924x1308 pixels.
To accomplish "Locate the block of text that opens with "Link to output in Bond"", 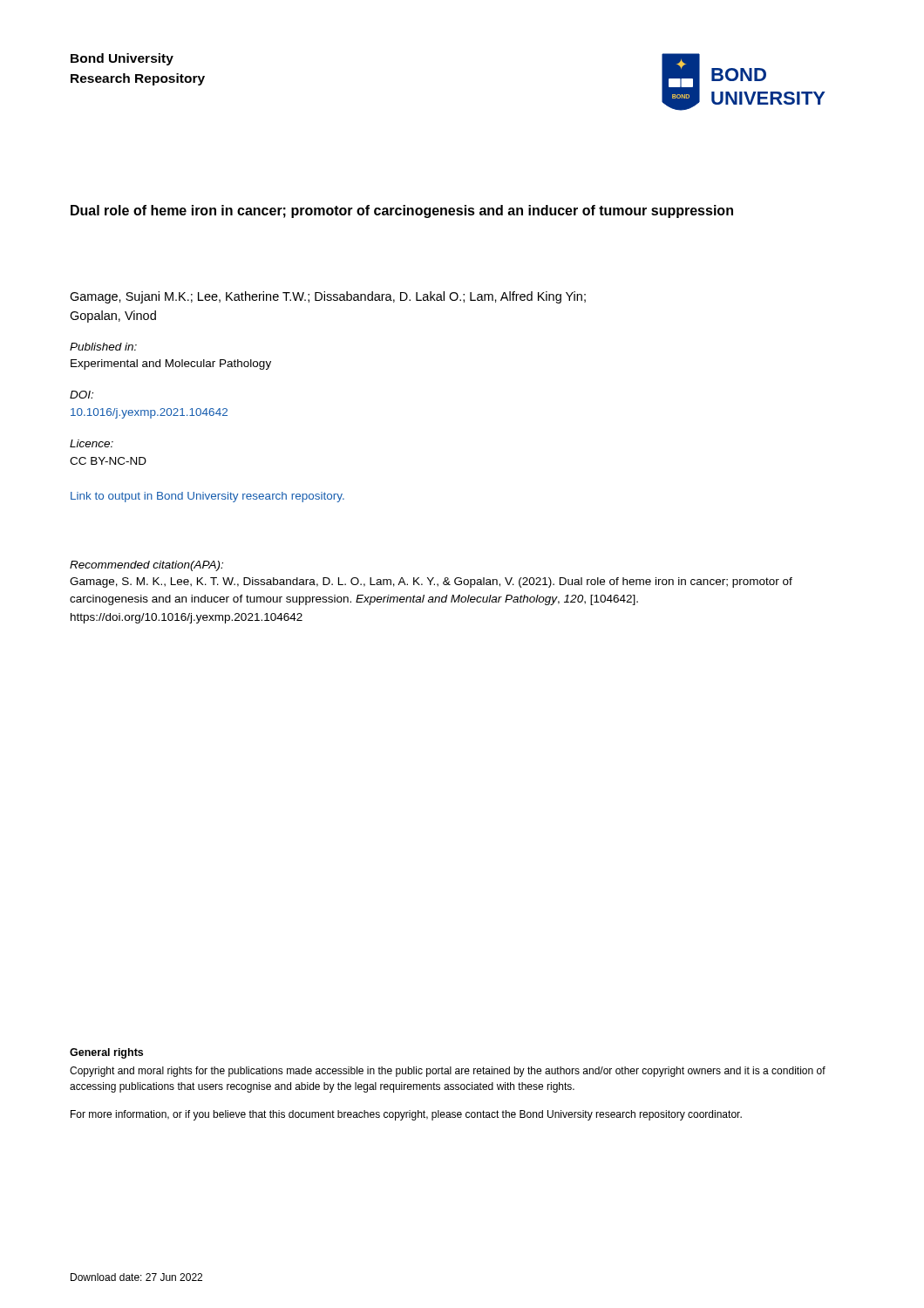I will (x=207, y=495).
